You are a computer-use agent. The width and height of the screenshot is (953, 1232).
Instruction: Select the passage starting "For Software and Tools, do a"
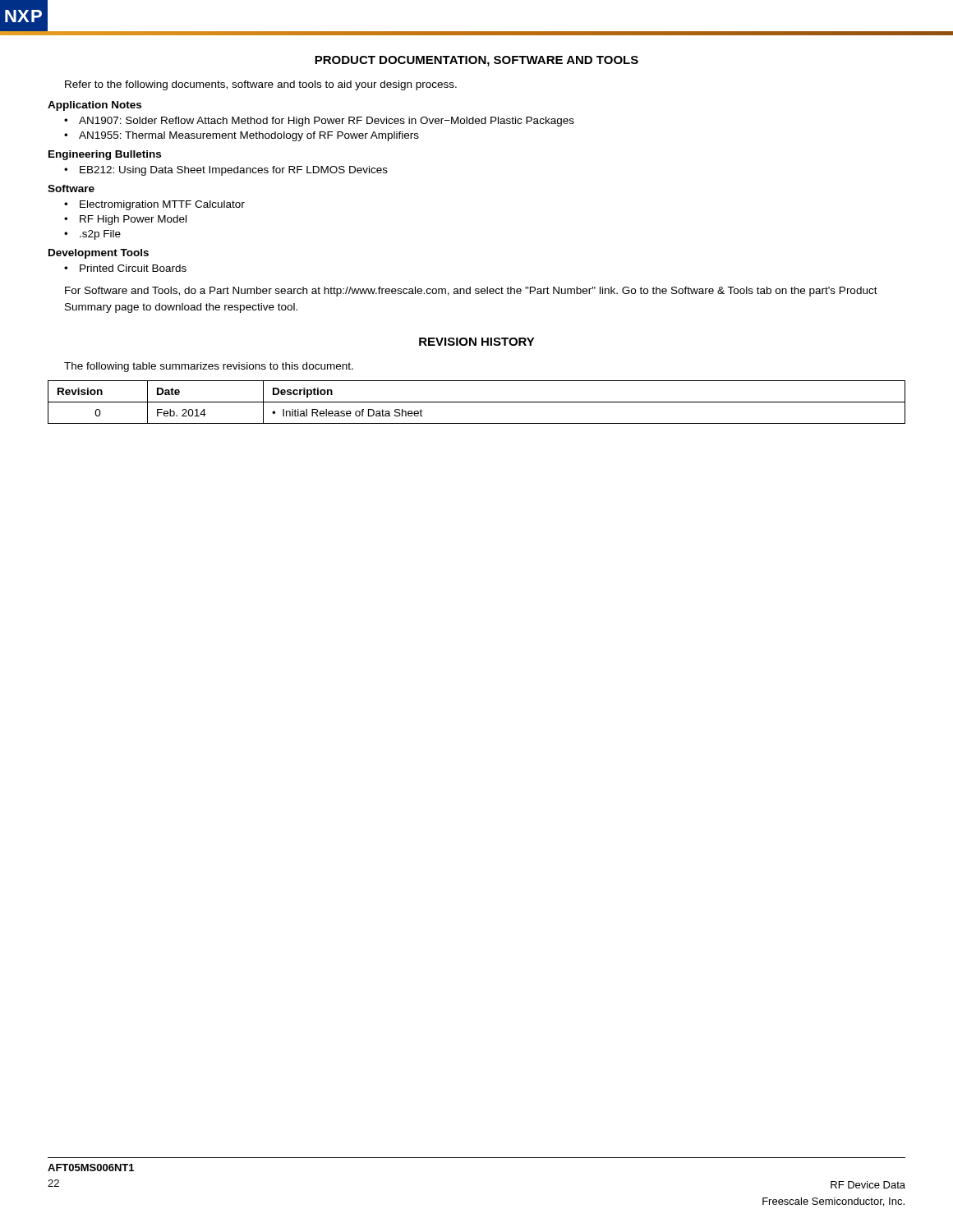click(470, 299)
